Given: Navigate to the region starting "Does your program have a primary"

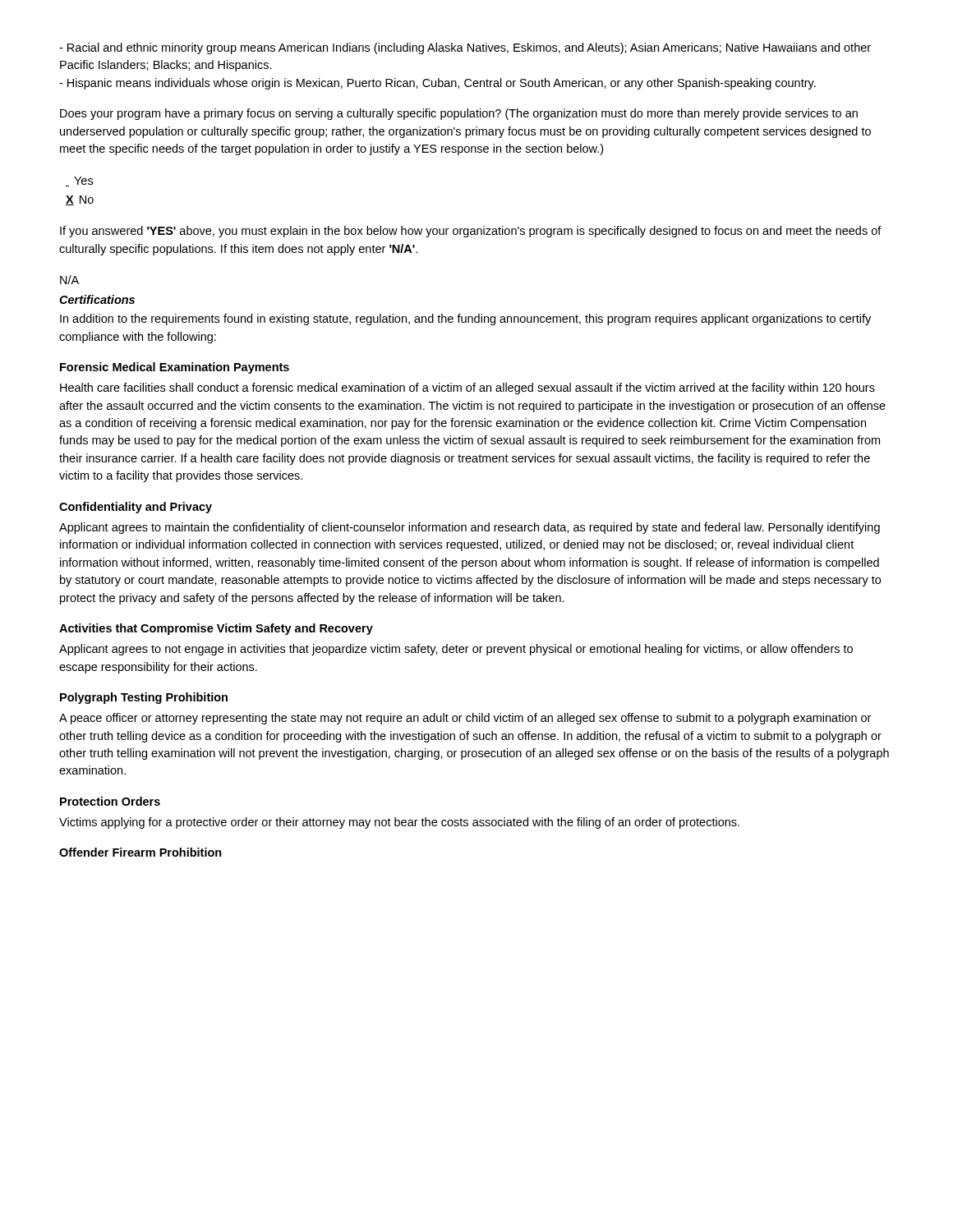Looking at the screenshot, I should (465, 131).
